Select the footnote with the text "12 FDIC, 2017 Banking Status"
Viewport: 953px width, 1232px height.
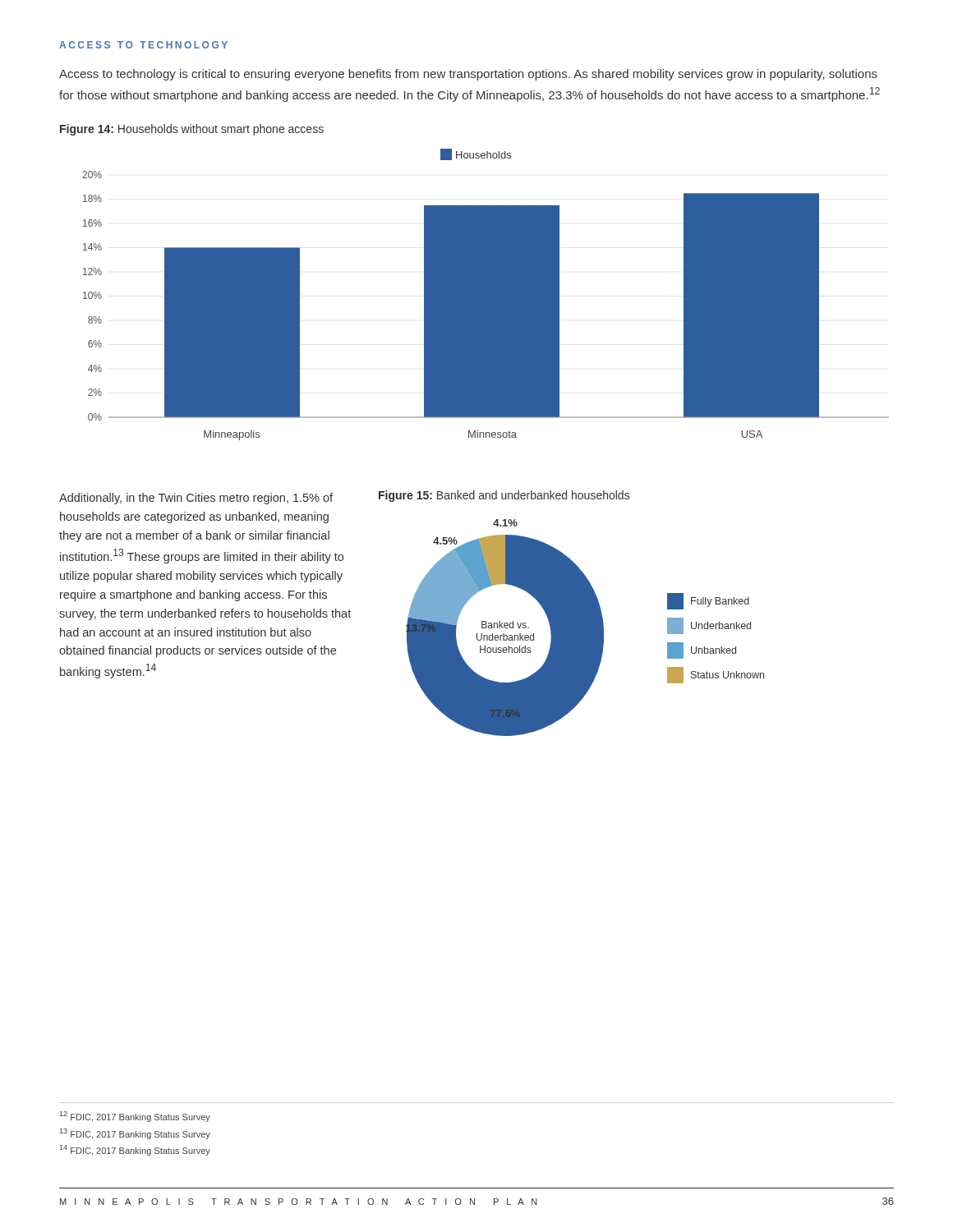click(x=135, y=1116)
